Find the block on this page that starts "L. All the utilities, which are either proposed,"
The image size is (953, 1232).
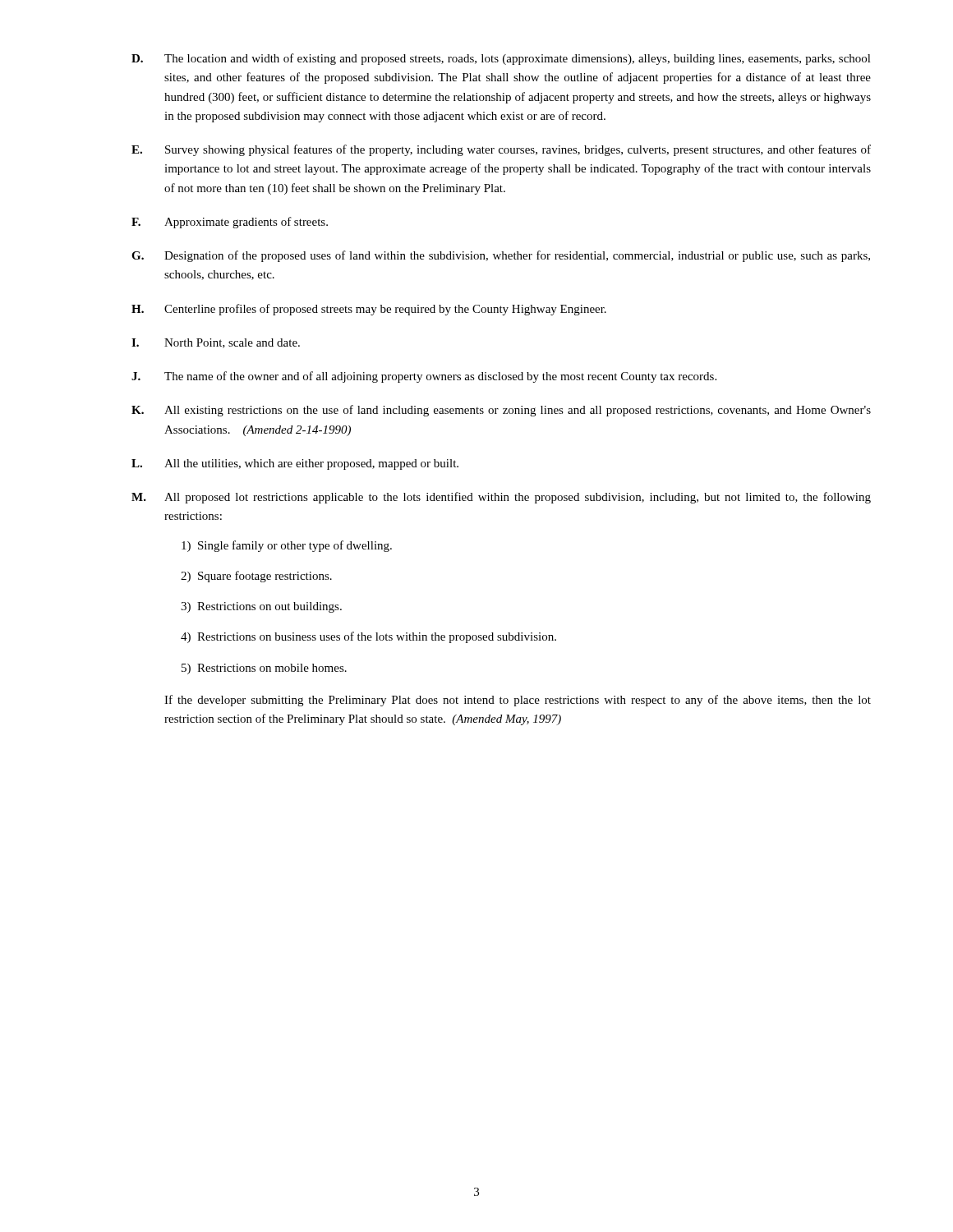(295, 464)
